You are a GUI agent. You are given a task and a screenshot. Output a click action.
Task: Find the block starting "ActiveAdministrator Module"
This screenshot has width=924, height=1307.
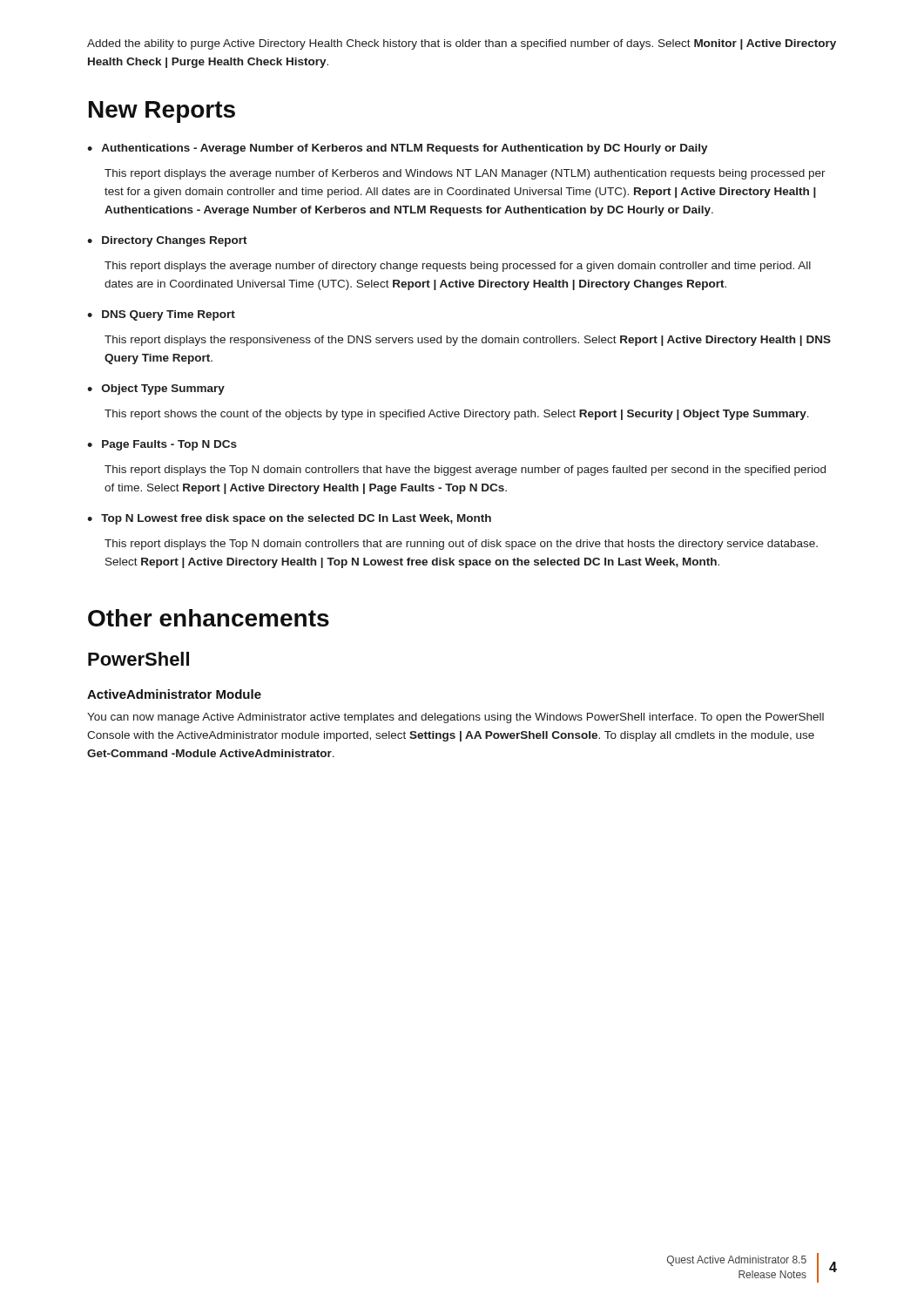coord(174,694)
